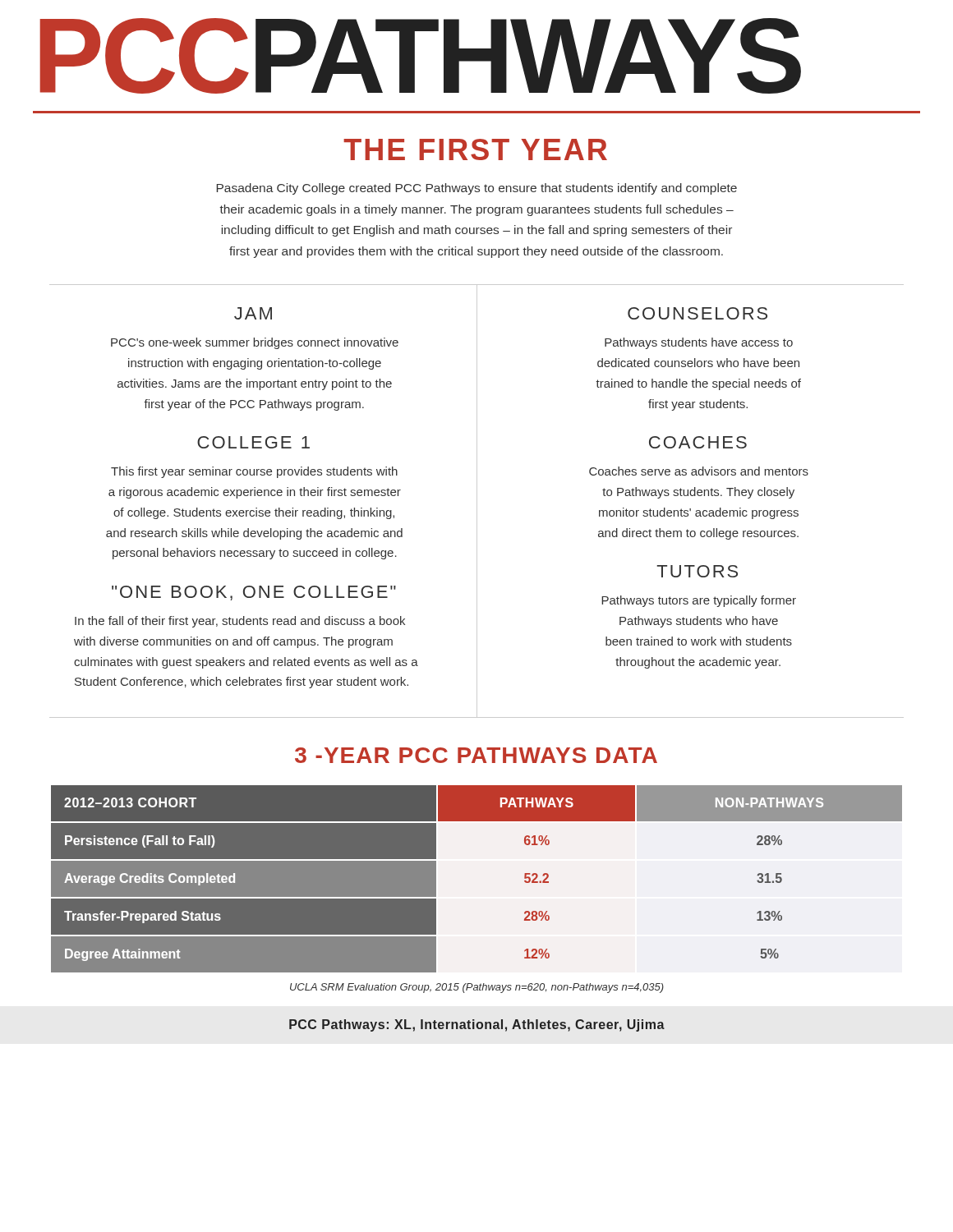Screen dimensions: 1232x953
Task: Find the table that mentions "2012–2013 COHORT"
Action: tap(476, 879)
